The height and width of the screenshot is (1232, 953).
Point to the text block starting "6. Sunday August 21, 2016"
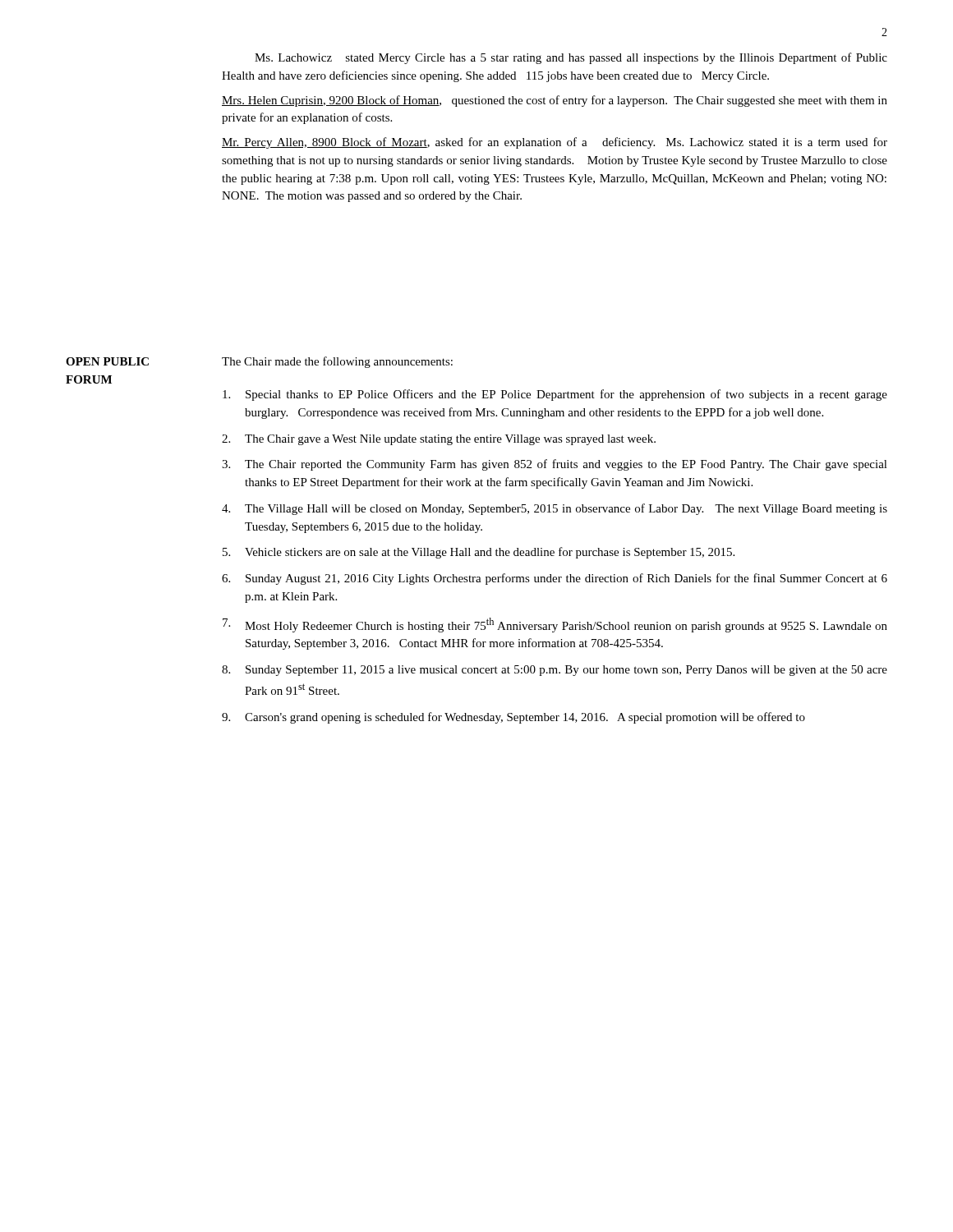[555, 588]
